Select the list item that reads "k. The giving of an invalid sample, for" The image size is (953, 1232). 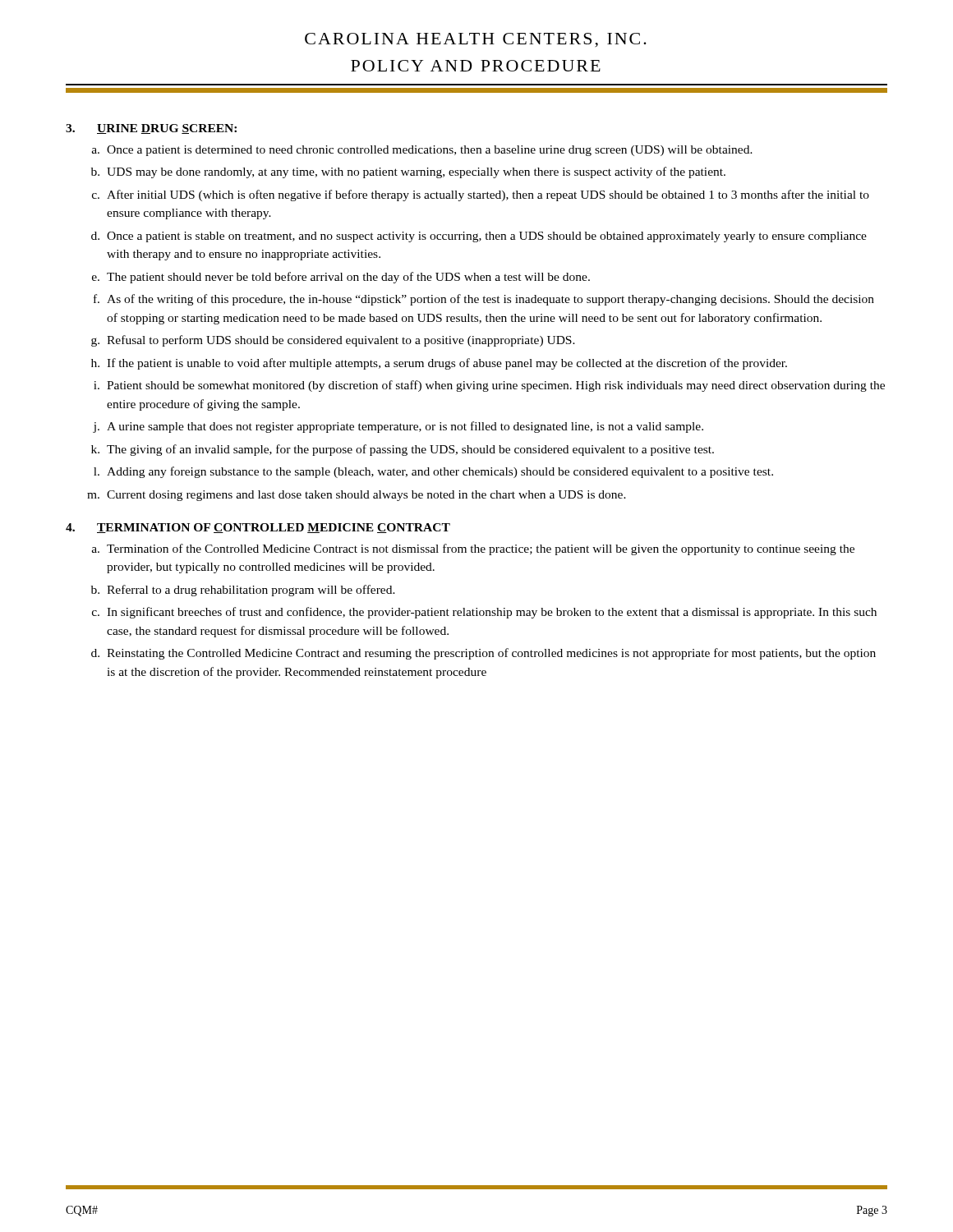pos(476,449)
